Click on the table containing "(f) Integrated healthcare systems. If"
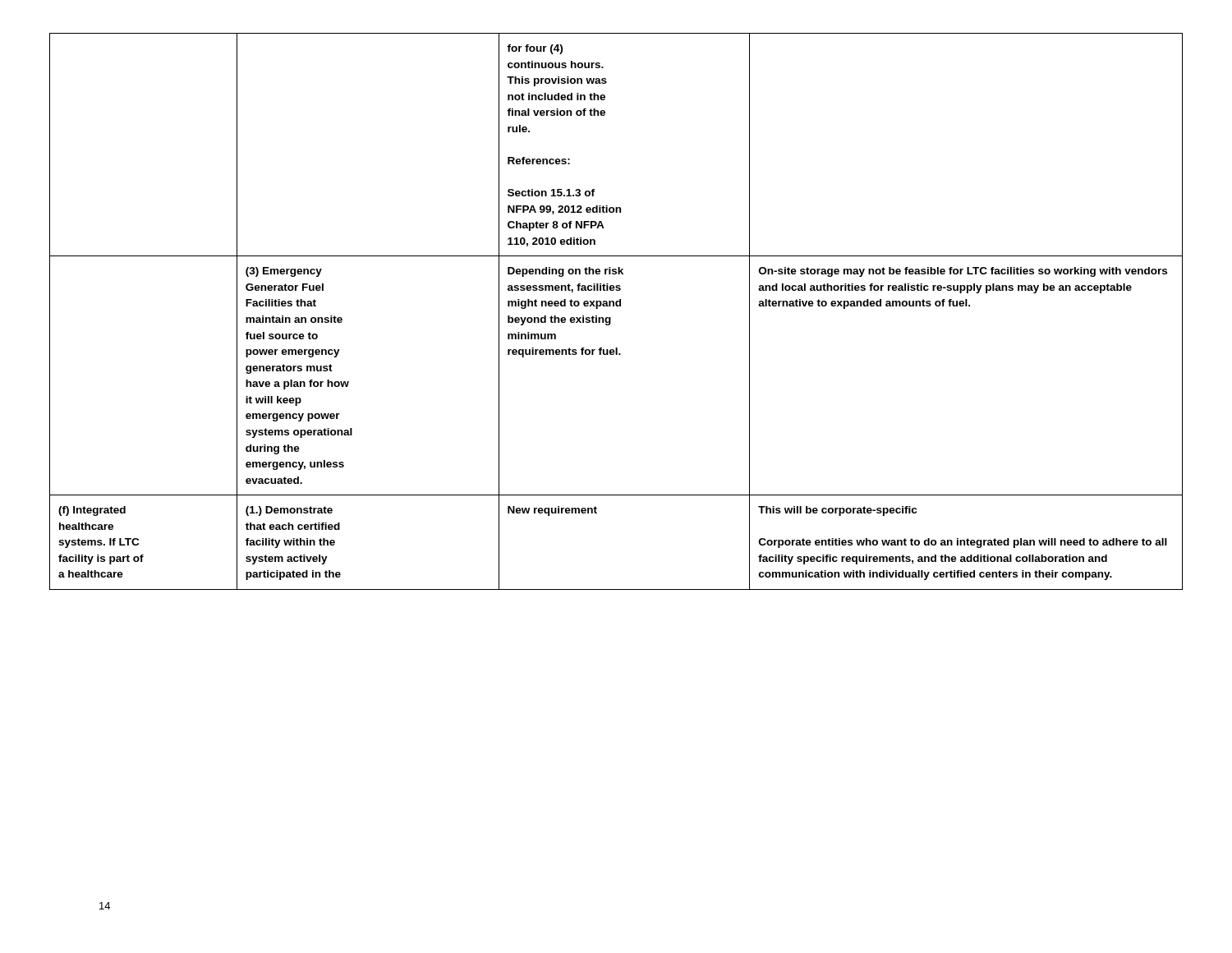 (616, 311)
